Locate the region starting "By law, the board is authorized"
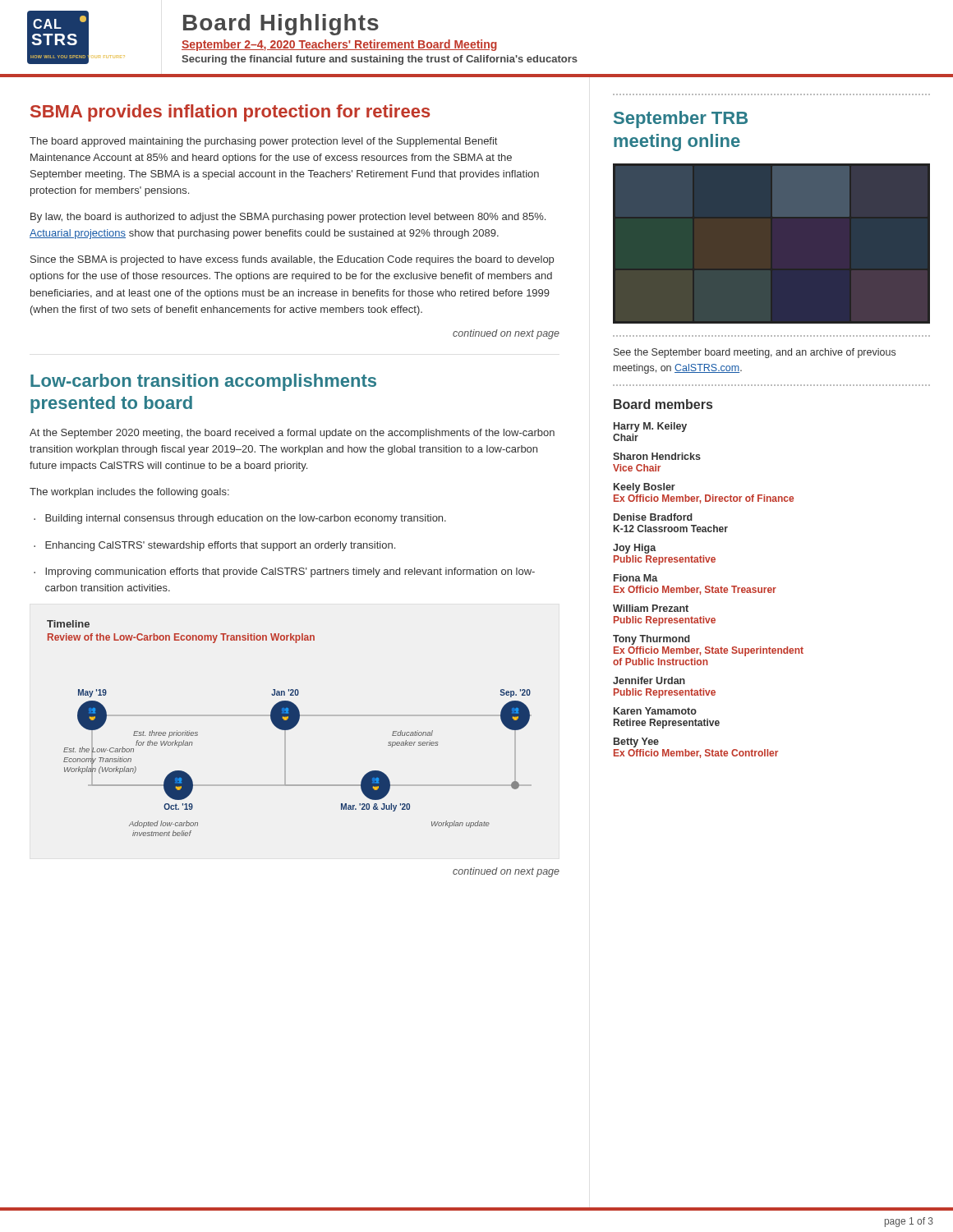 (x=288, y=225)
